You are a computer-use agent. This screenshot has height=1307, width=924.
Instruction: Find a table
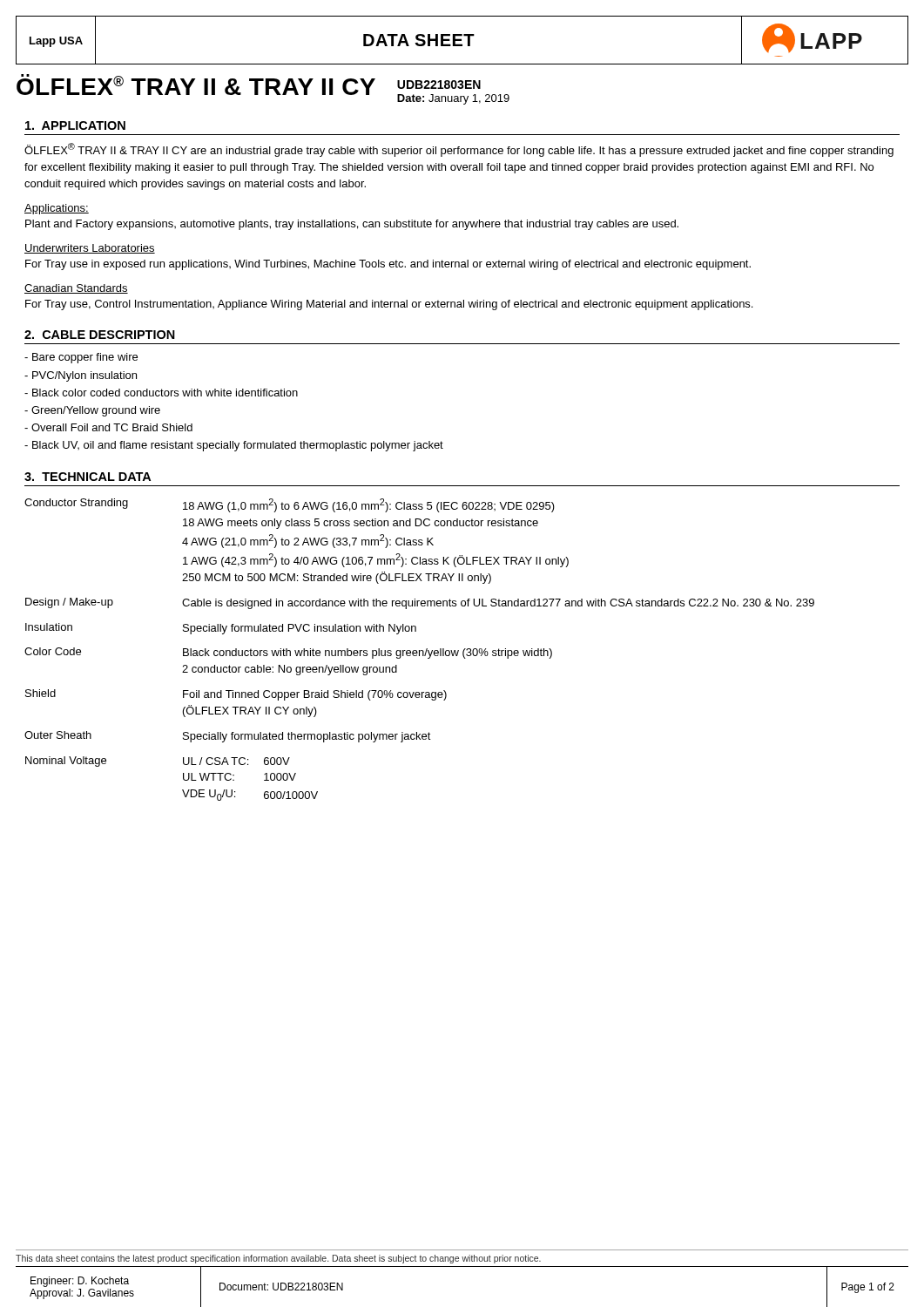pyautogui.click(x=462, y=650)
